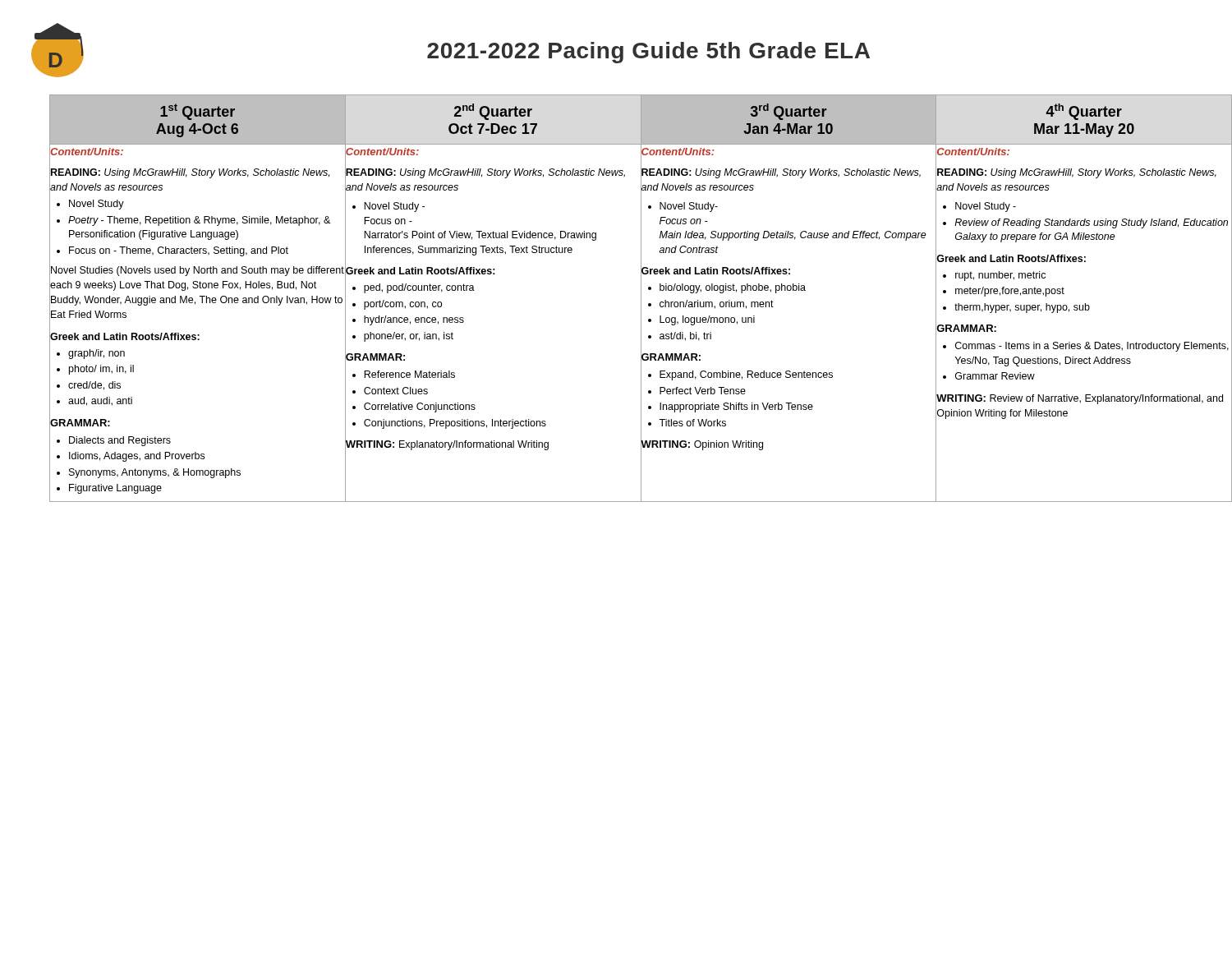
Task: Click on the block starting "2021-2022 Pacing Guide 5th Grade ELA"
Action: (649, 51)
